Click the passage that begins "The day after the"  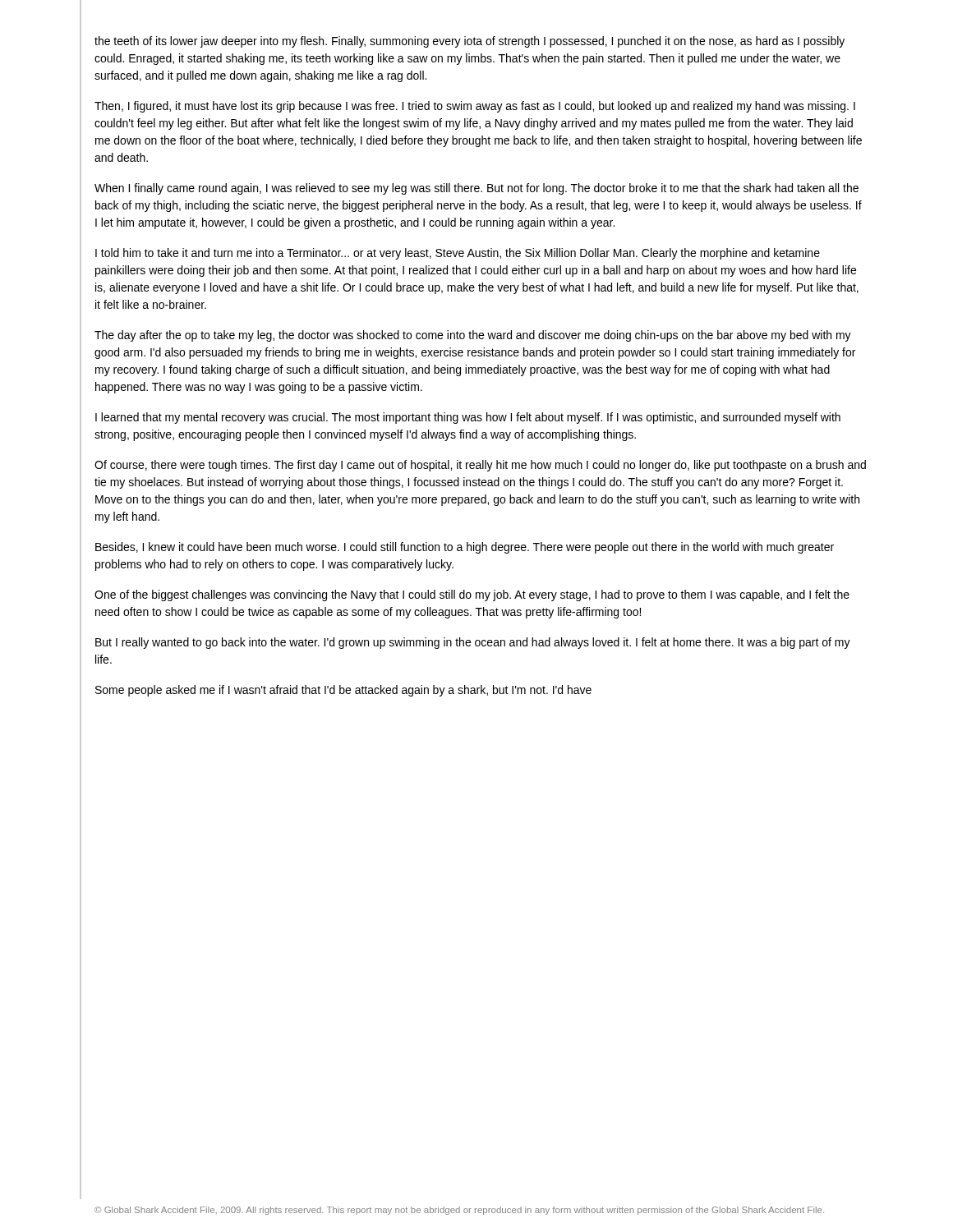click(x=481, y=361)
